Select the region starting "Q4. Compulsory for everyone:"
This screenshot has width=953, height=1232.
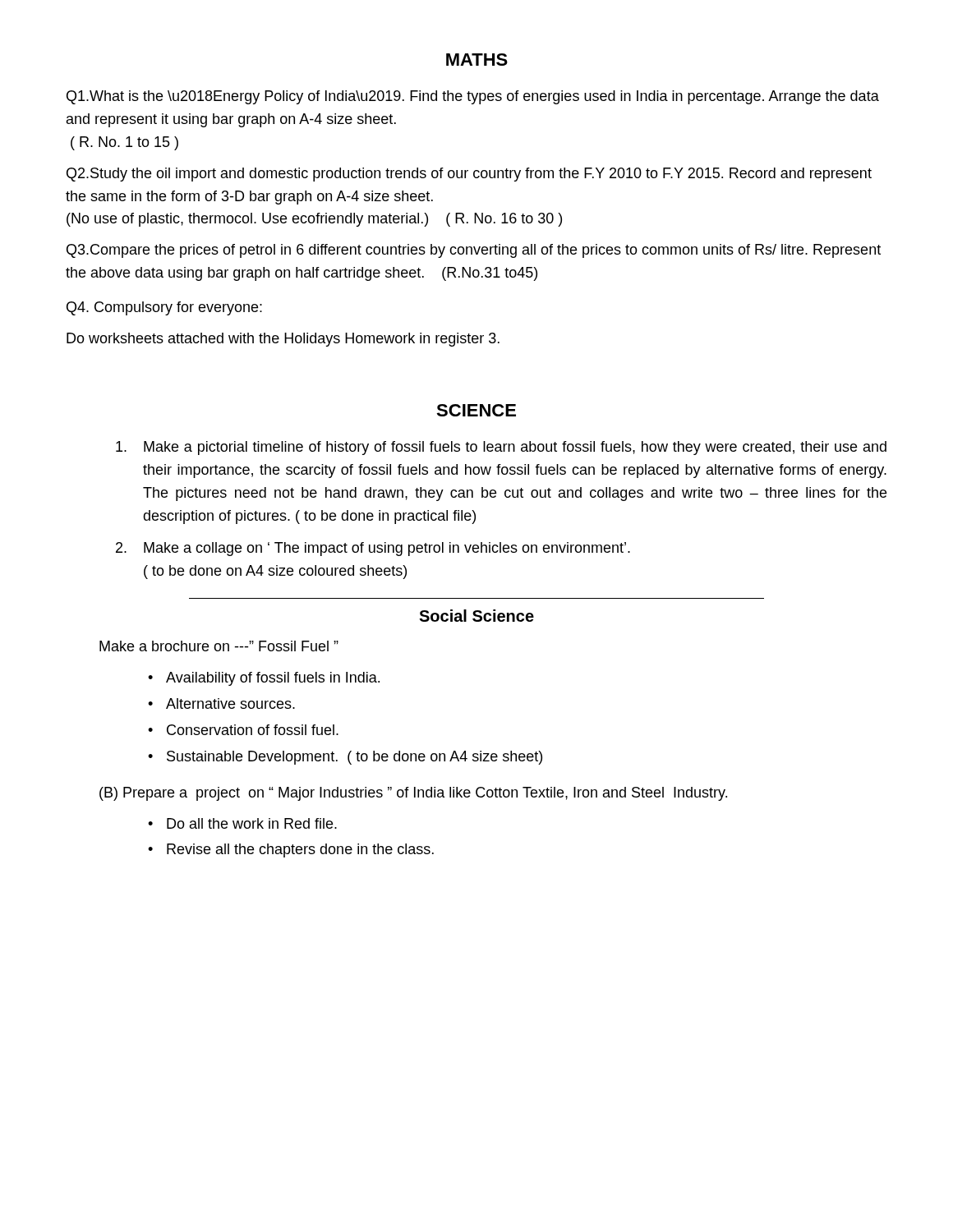(x=164, y=307)
